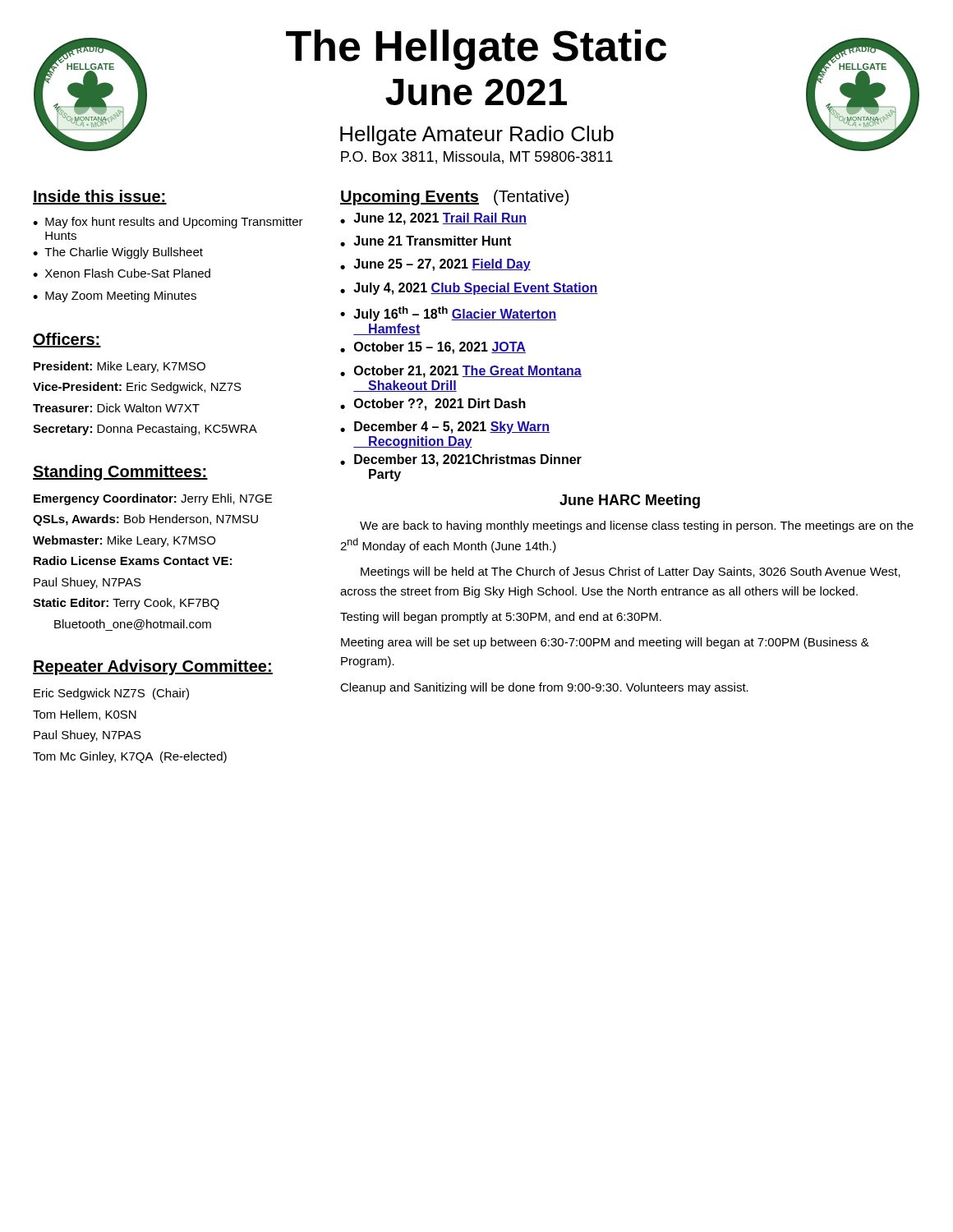The width and height of the screenshot is (953, 1232).
Task: Point to "• October ??, 2021 Dirt Dash"
Action: [x=433, y=406]
